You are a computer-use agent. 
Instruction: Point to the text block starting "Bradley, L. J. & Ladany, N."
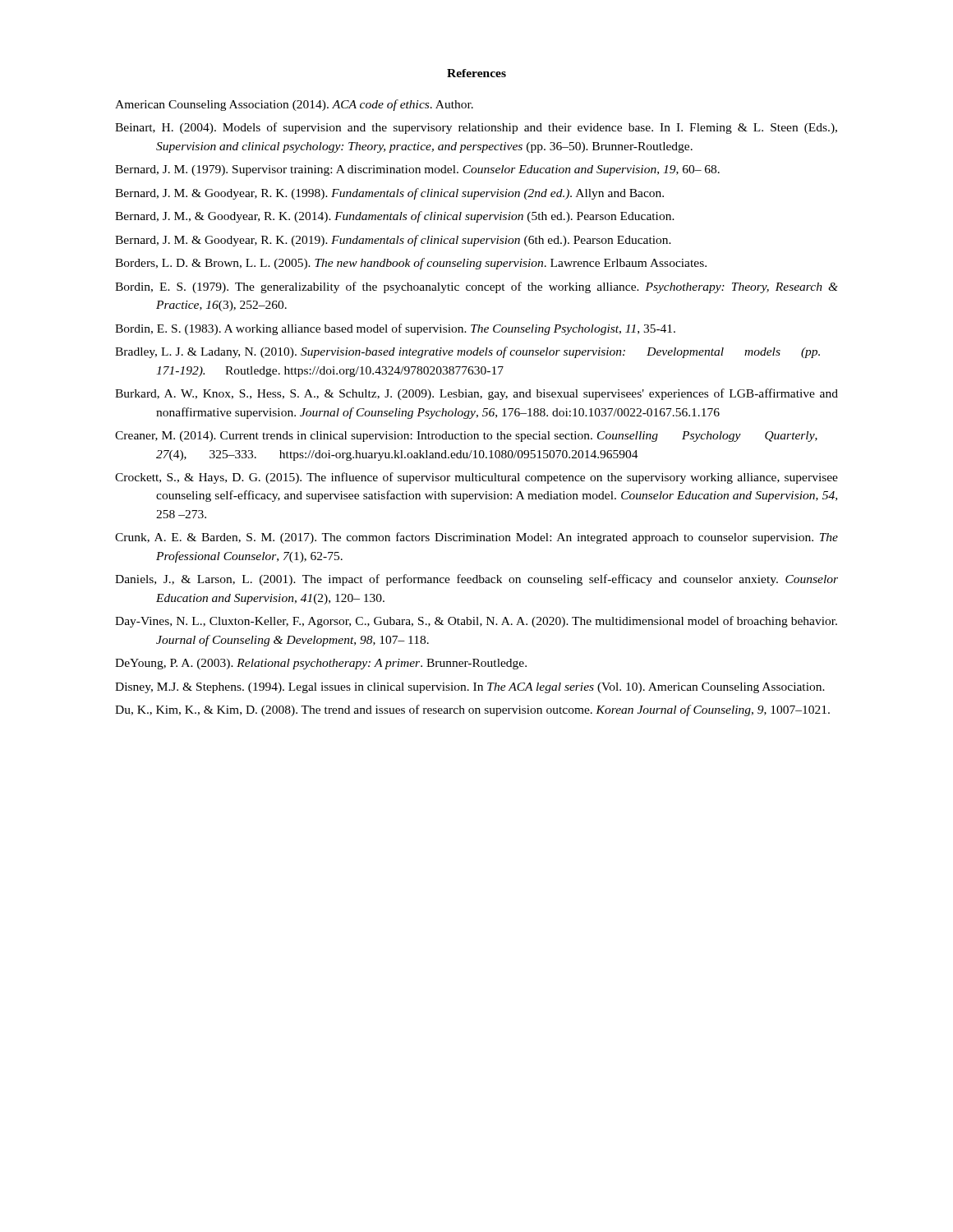coord(476,360)
